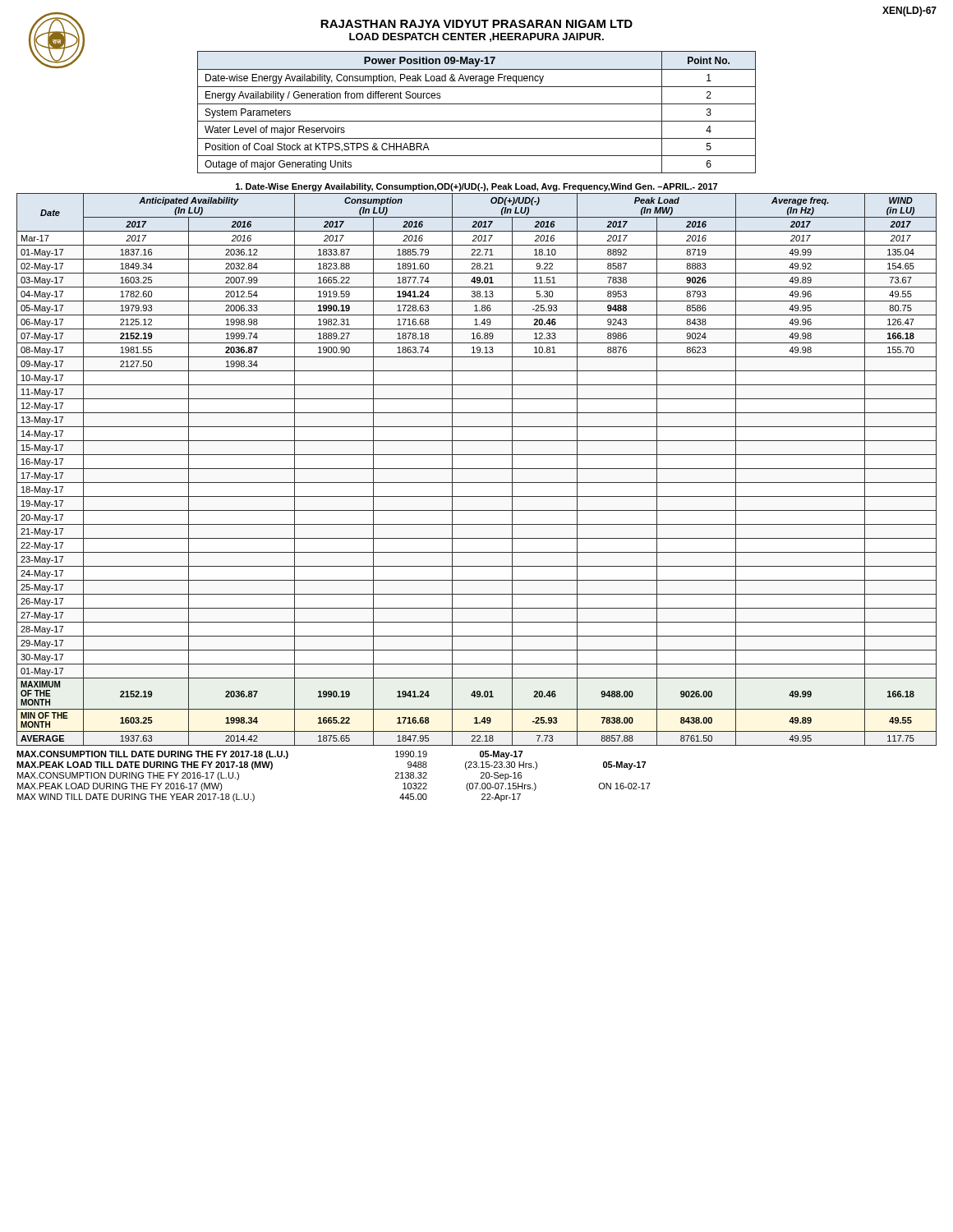Screen dimensions: 1232x953
Task: Click on the table containing "MIN OF THE MONTH"
Action: [476, 469]
